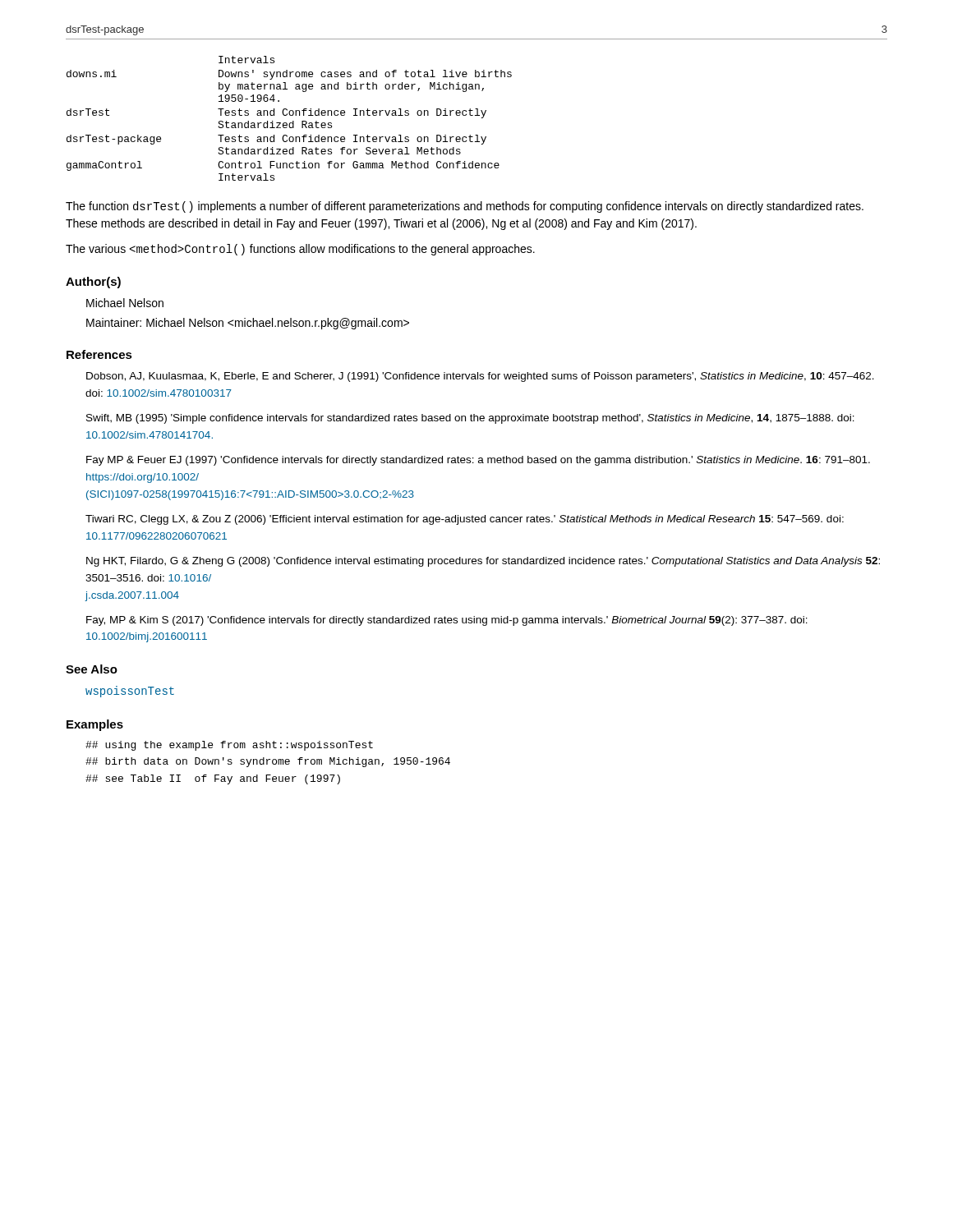The width and height of the screenshot is (953, 1232).
Task: Locate the text starting "Michael Nelson"
Action: pyautogui.click(x=125, y=303)
